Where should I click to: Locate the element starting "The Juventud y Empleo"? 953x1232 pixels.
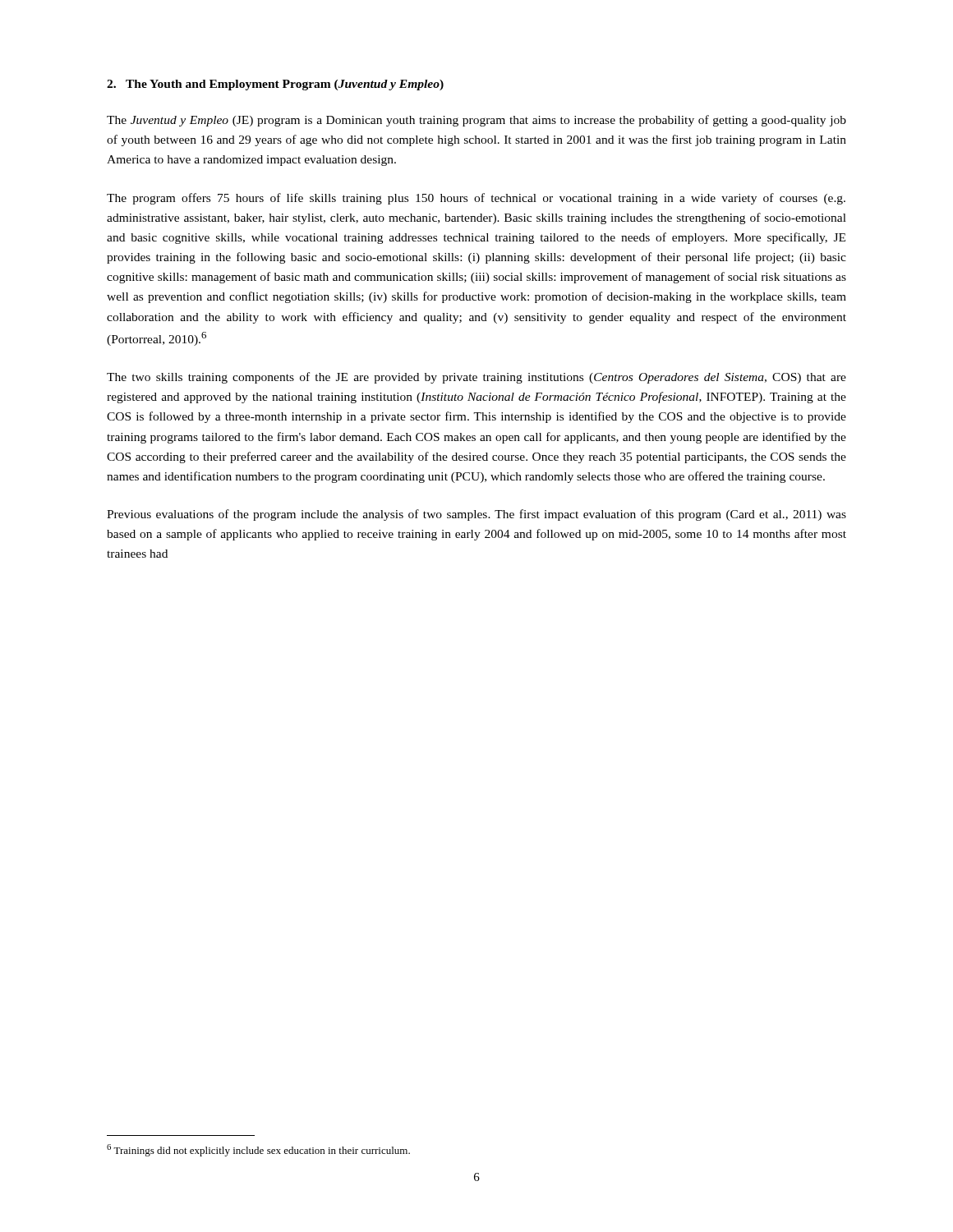tap(476, 139)
